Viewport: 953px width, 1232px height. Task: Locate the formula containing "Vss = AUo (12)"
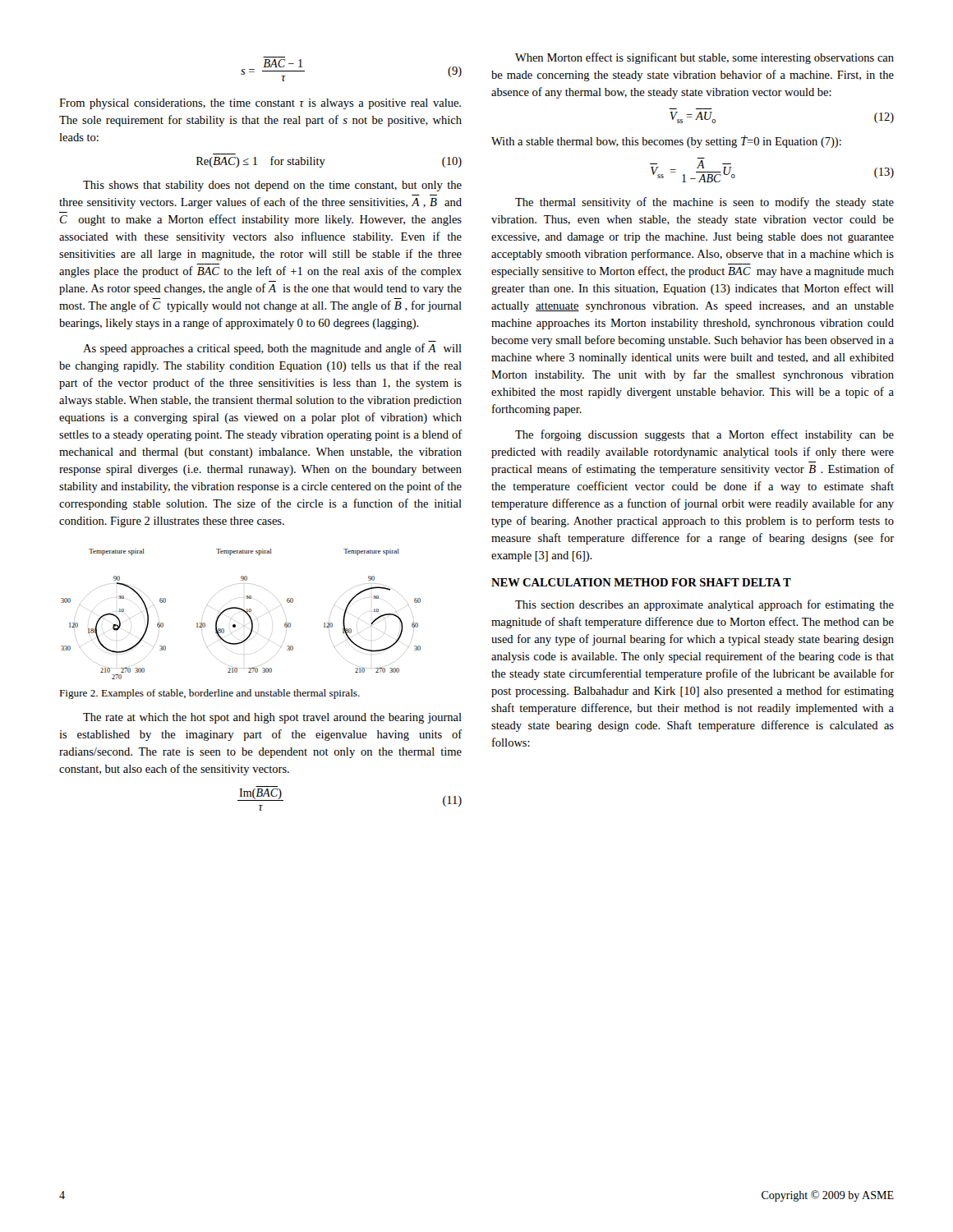coord(693,117)
